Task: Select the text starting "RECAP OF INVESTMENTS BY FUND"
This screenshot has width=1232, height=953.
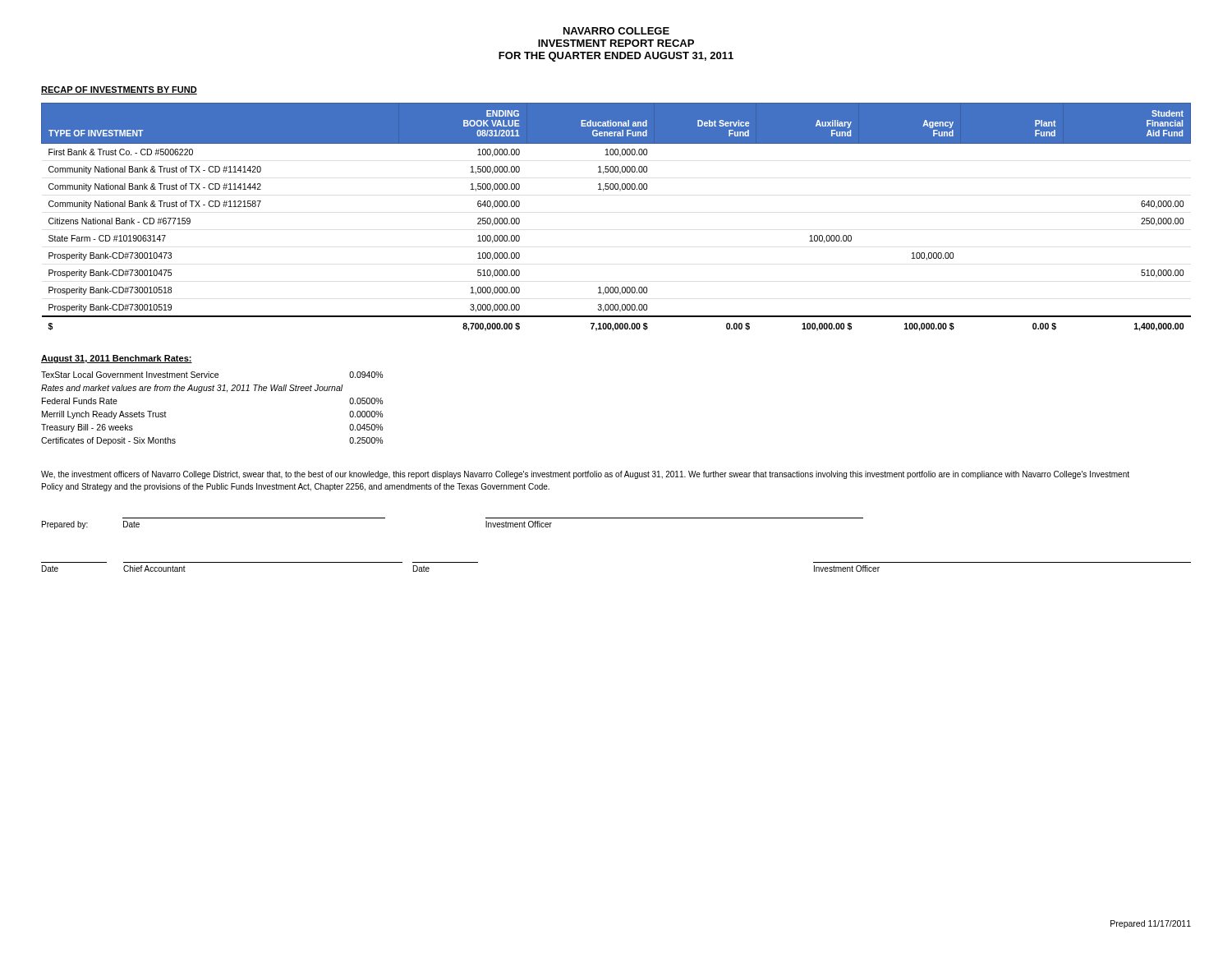Action: point(119,90)
